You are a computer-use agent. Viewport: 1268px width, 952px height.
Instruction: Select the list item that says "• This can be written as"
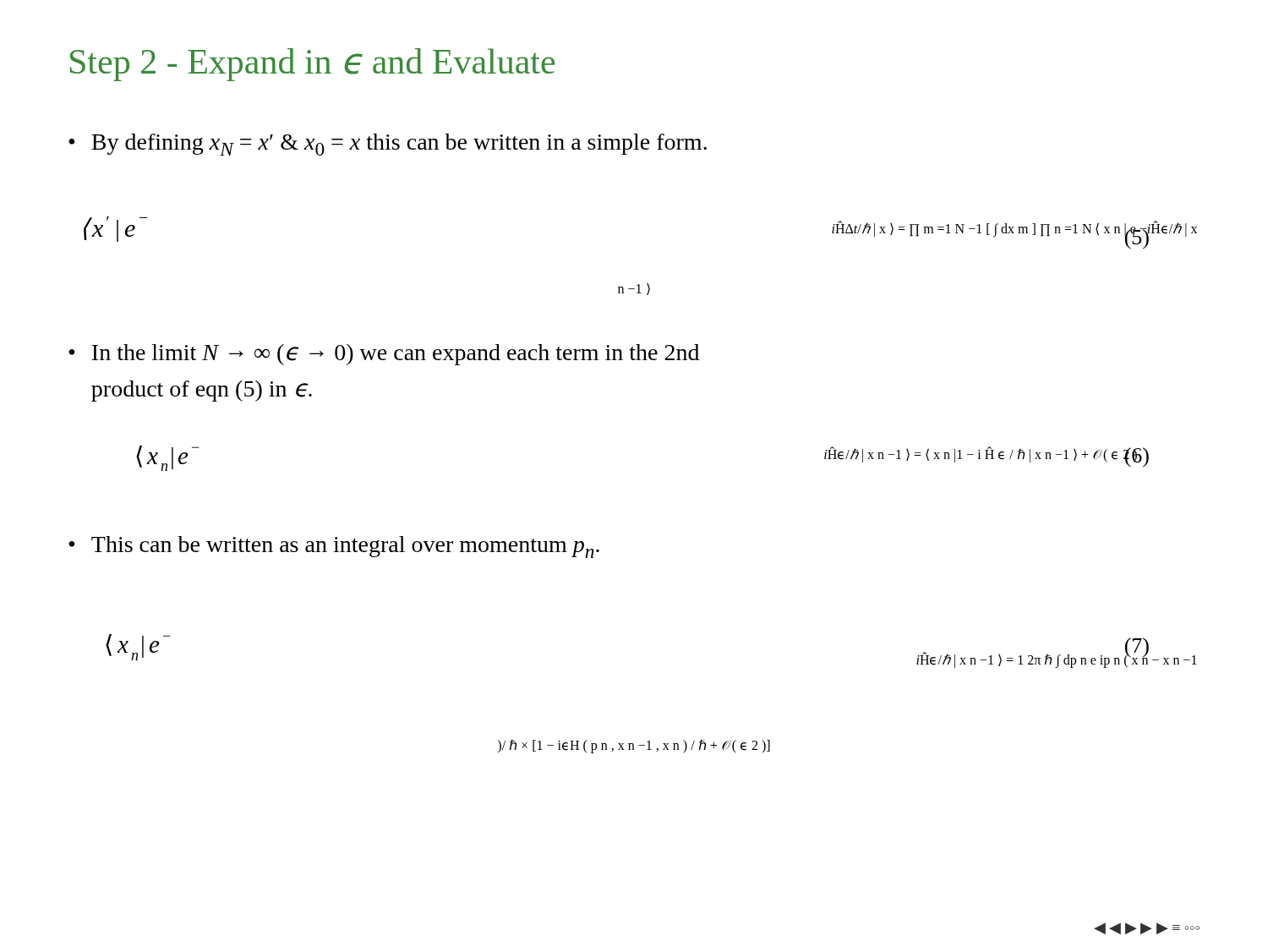coord(334,547)
